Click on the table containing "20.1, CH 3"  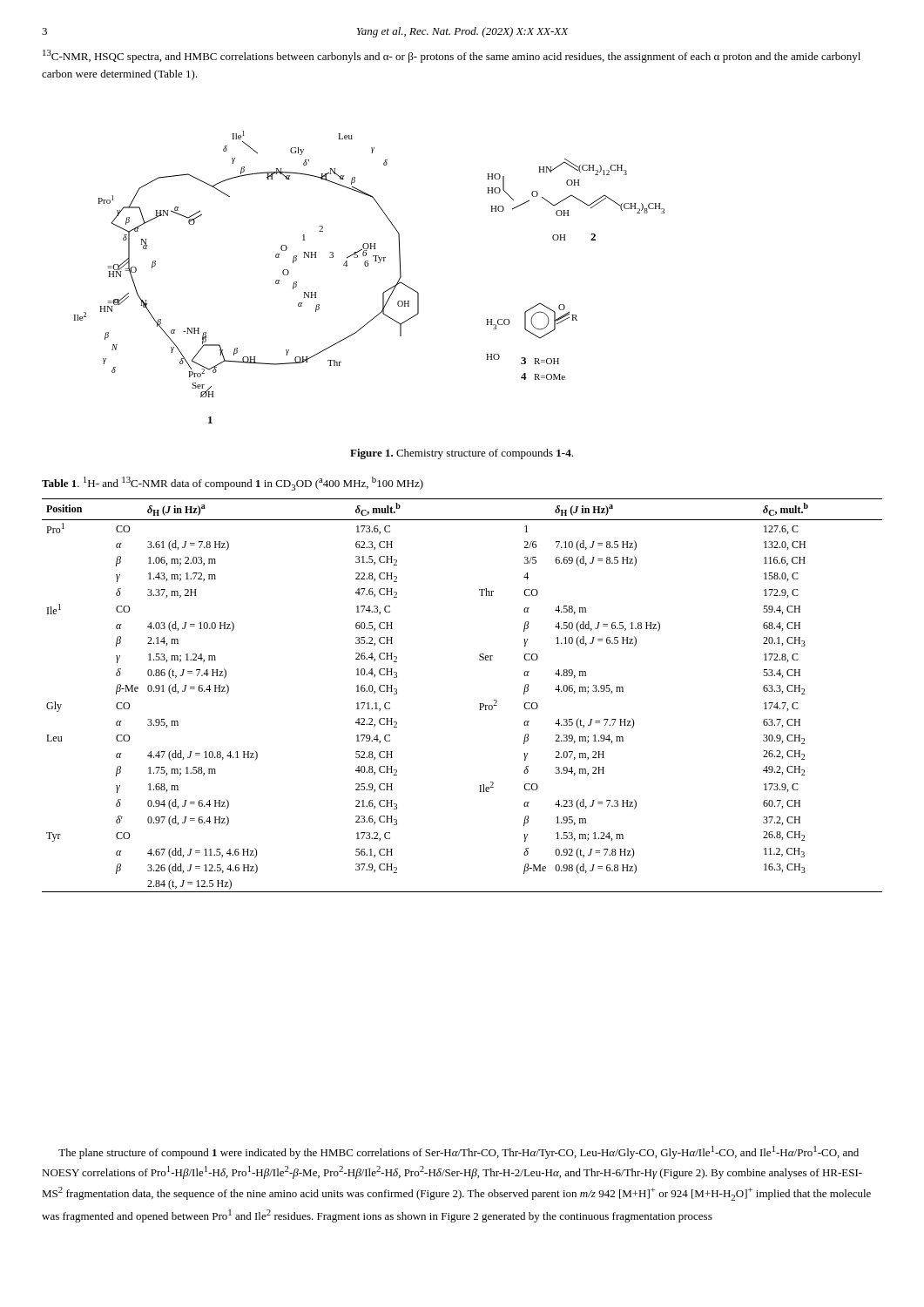[462, 695]
